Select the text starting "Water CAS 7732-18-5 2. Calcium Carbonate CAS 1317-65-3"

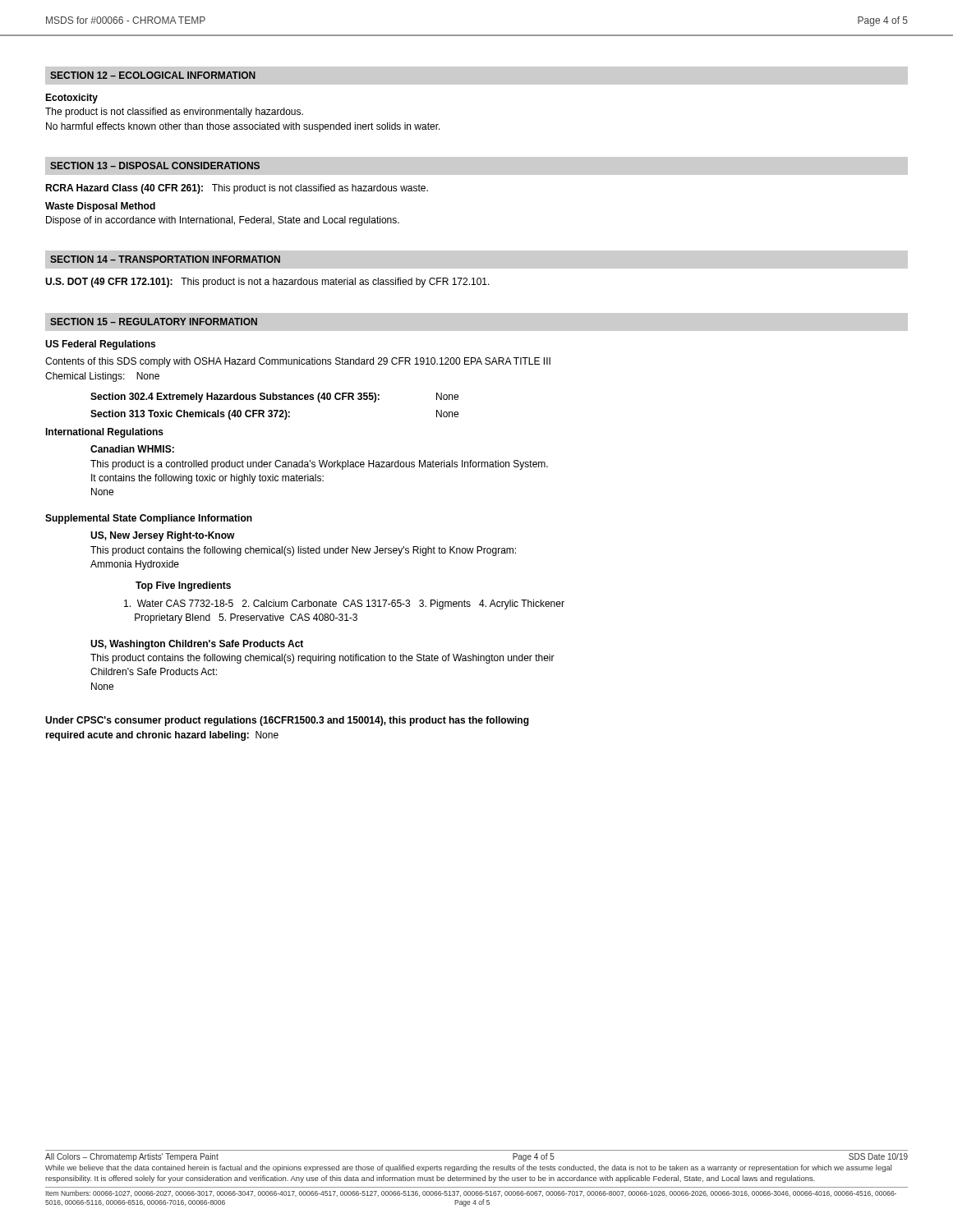tap(344, 611)
